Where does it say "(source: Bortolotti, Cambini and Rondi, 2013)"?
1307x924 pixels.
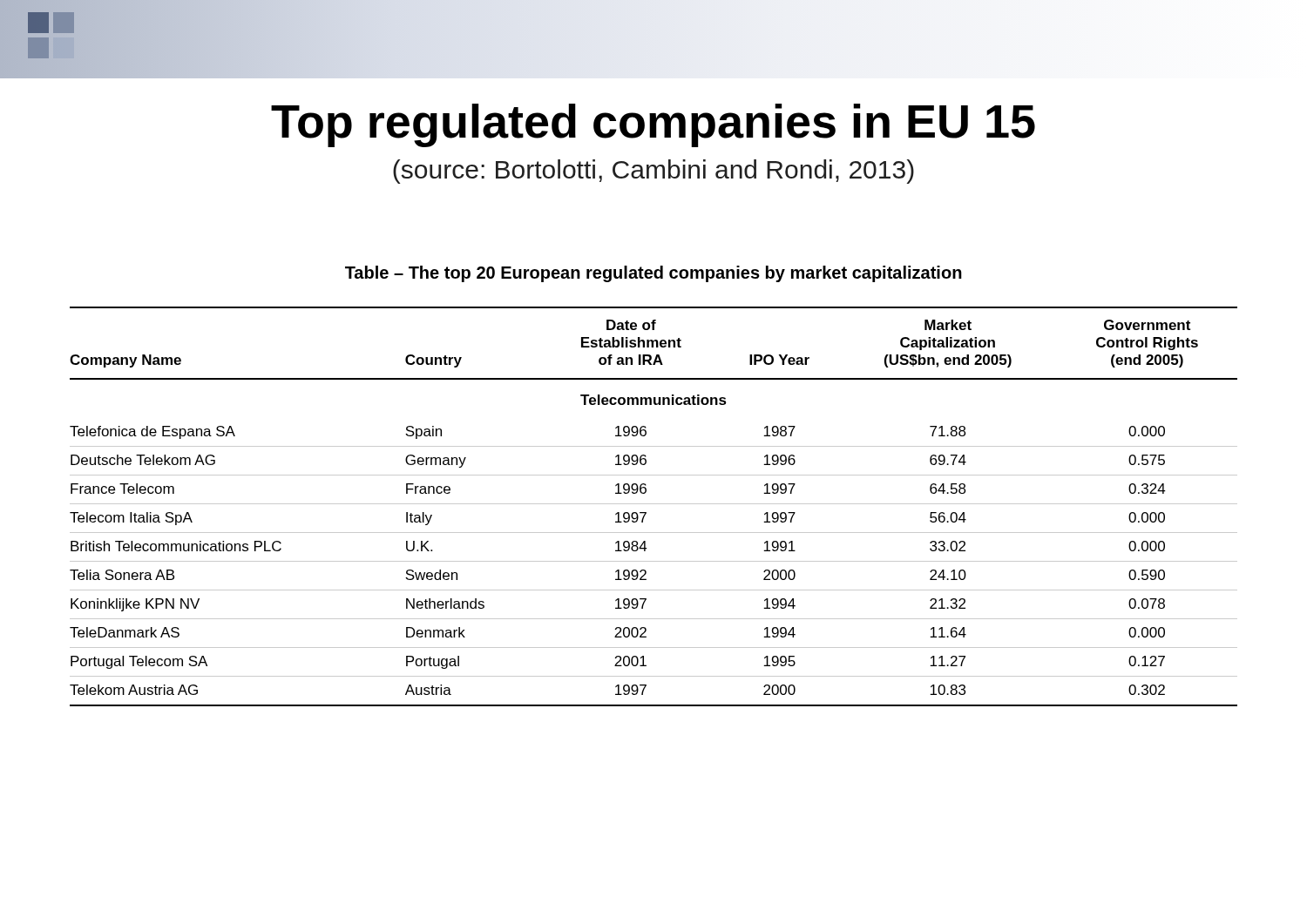point(654,169)
